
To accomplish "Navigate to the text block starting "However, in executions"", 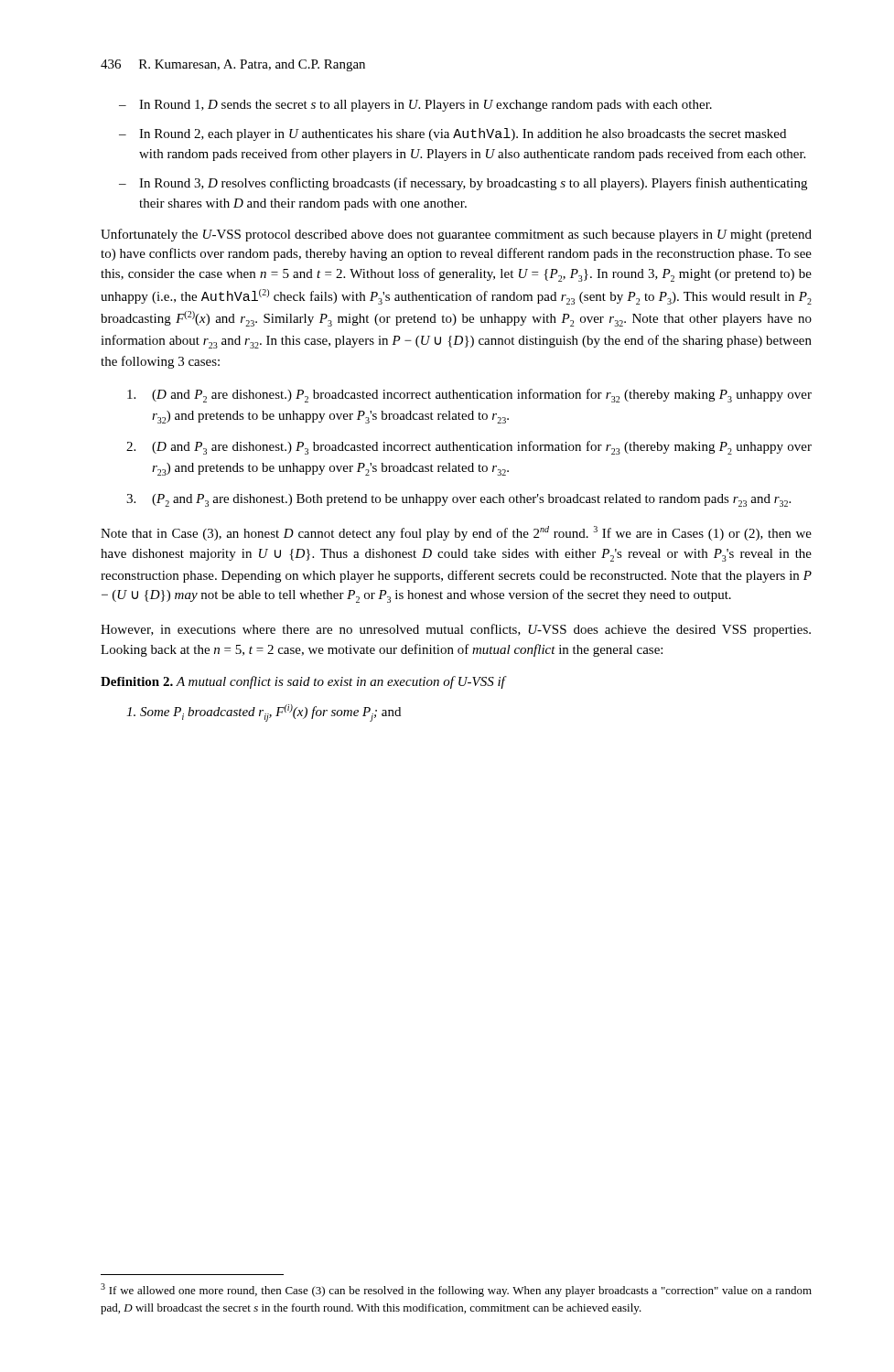I will (x=456, y=639).
